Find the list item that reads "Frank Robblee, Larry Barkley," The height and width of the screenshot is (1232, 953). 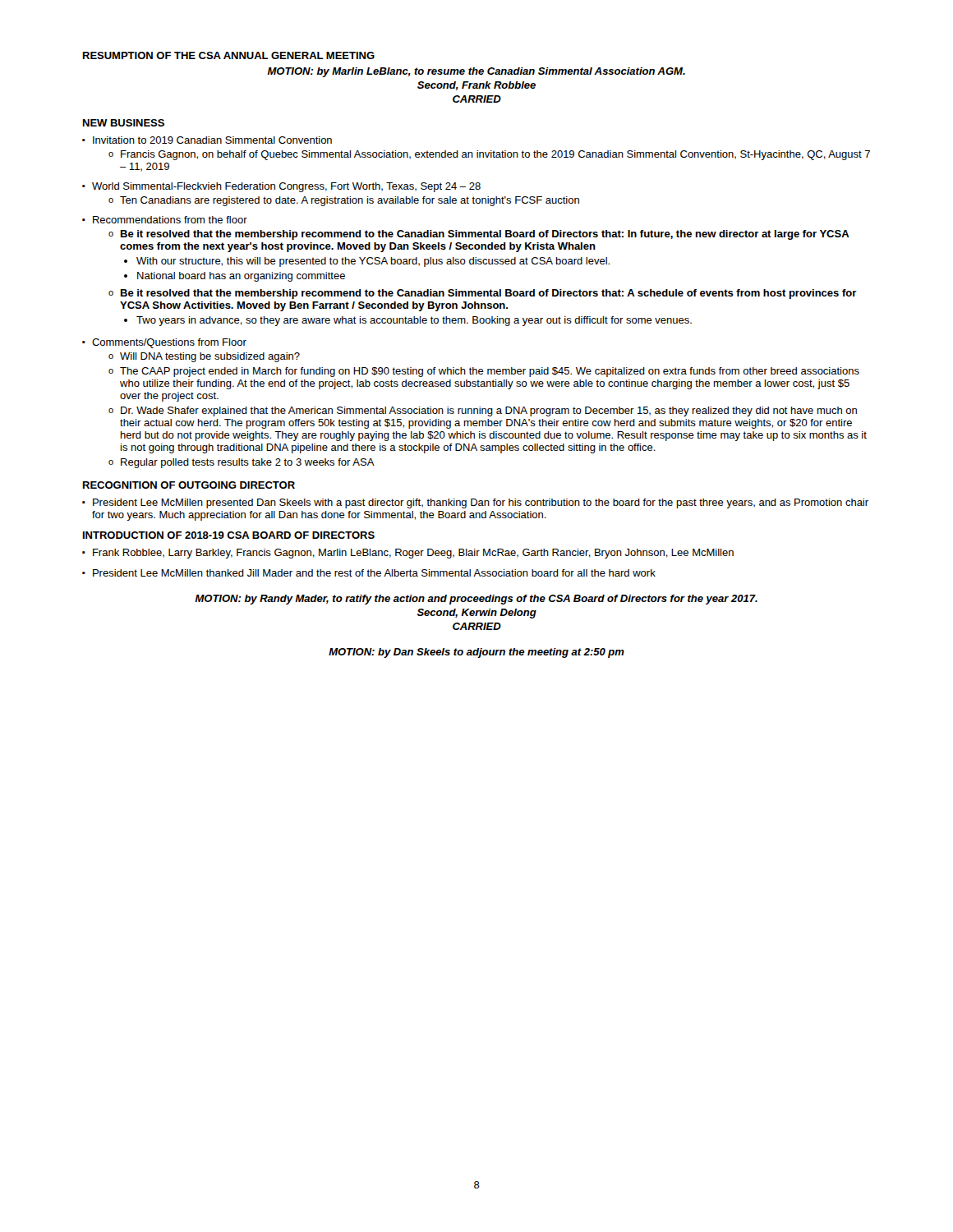pyautogui.click(x=481, y=552)
